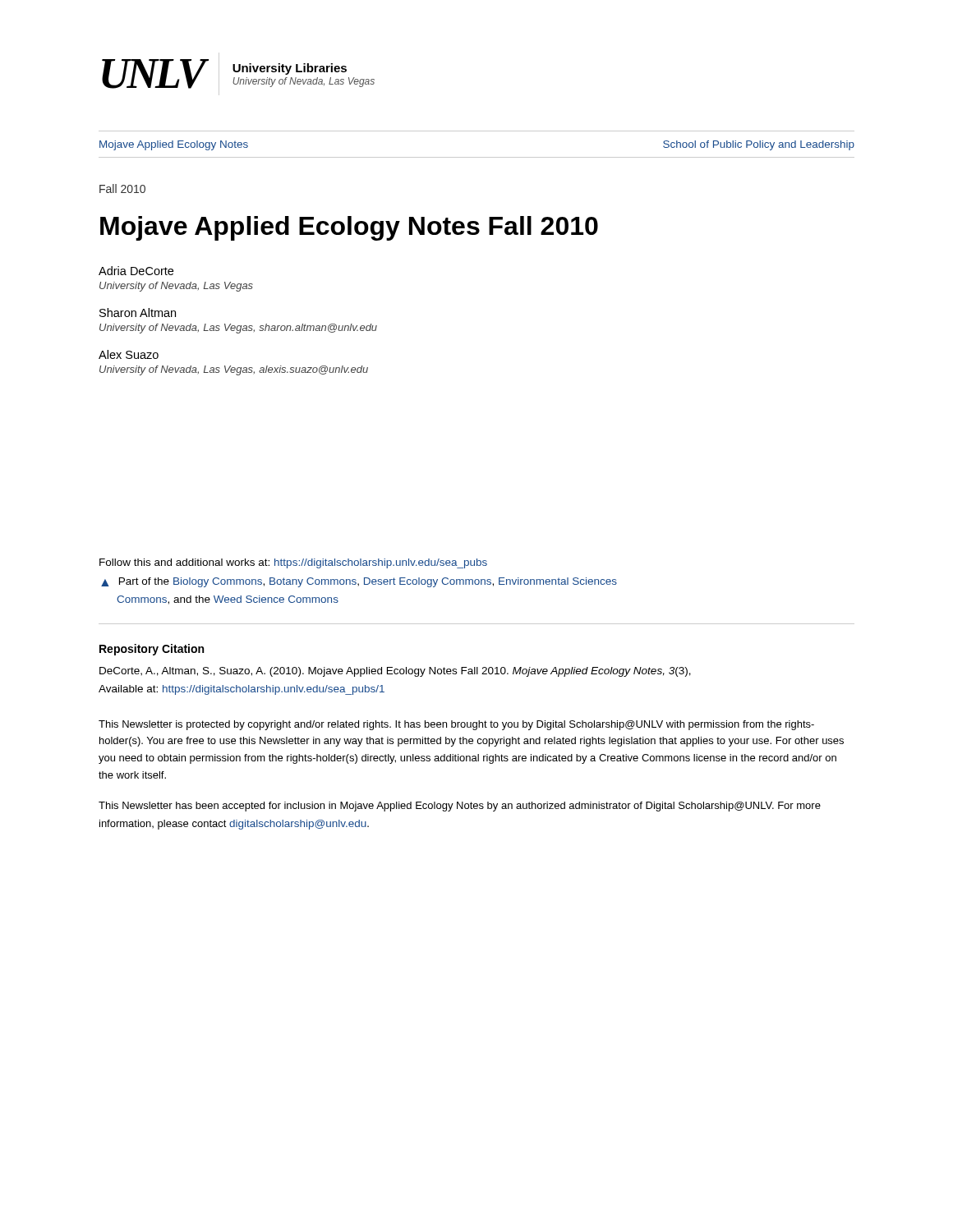Point to the element starting "DeCorte, A., Altman, S., Suazo, A. (2010)."
Viewport: 953px width, 1232px height.
coord(395,680)
